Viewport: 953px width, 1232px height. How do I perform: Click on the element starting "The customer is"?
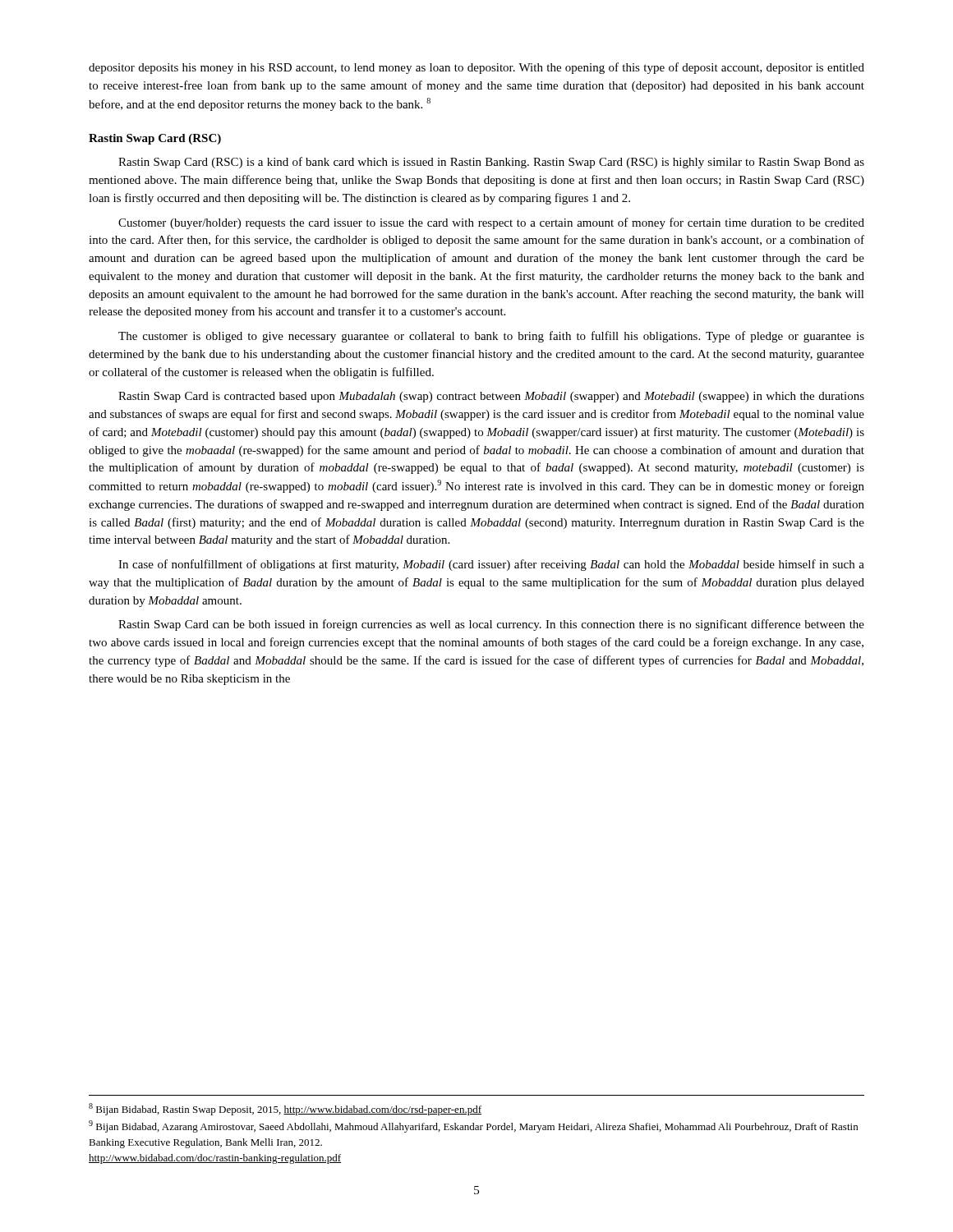[x=476, y=354]
